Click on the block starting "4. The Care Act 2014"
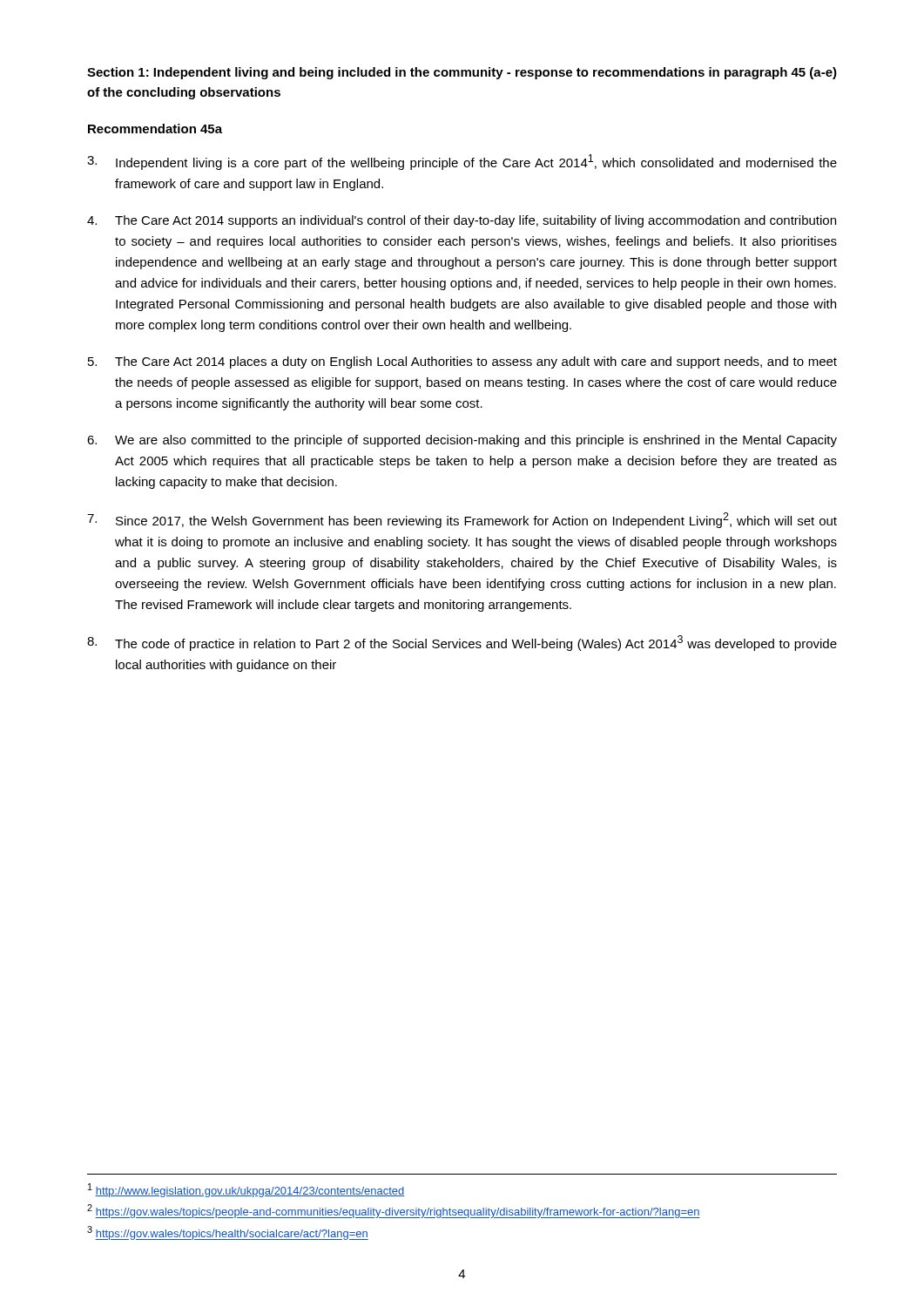Image resolution: width=924 pixels, height=1307 pixels. coord(462,273)
